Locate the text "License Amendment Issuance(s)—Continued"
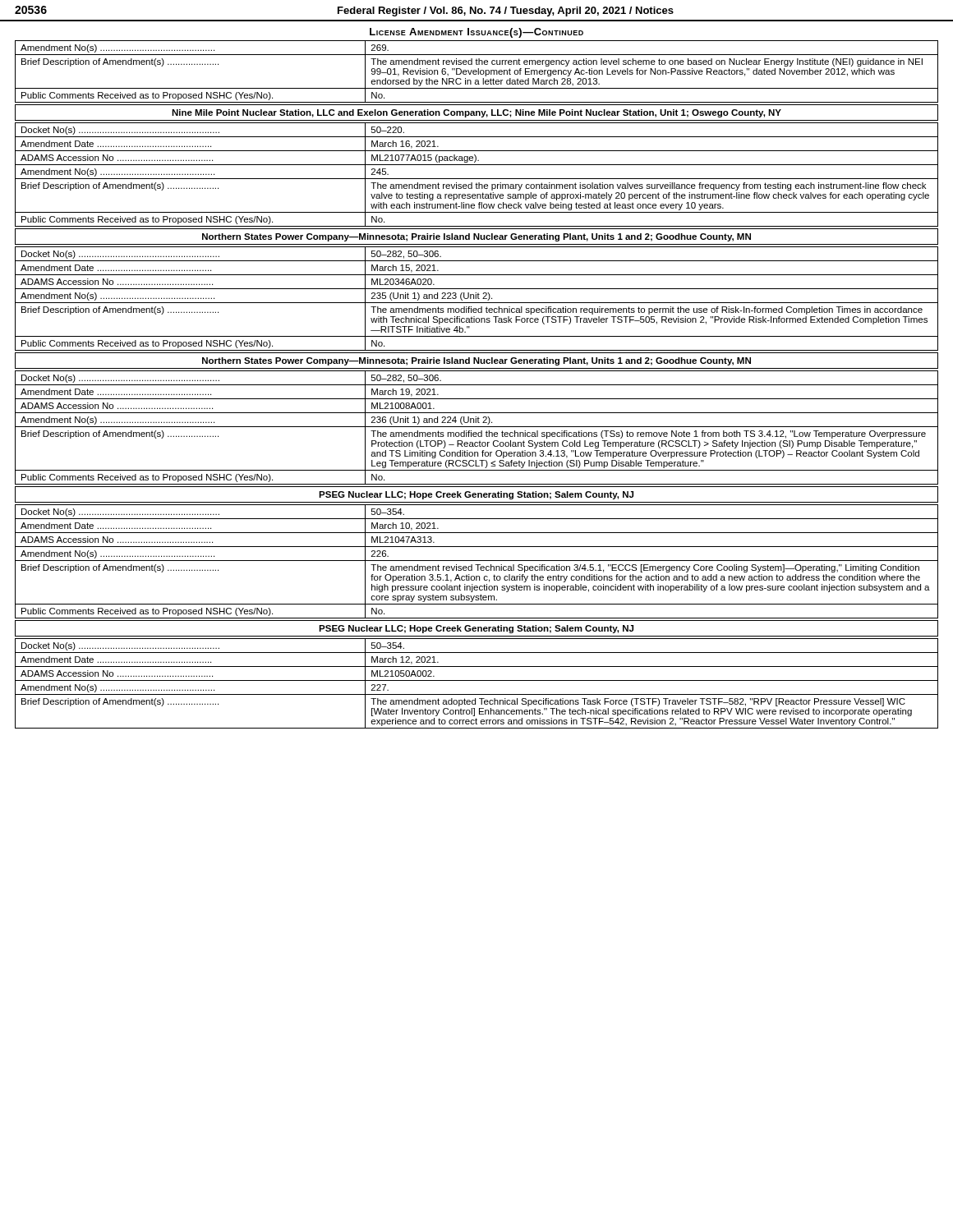 (x=476, y=32)
